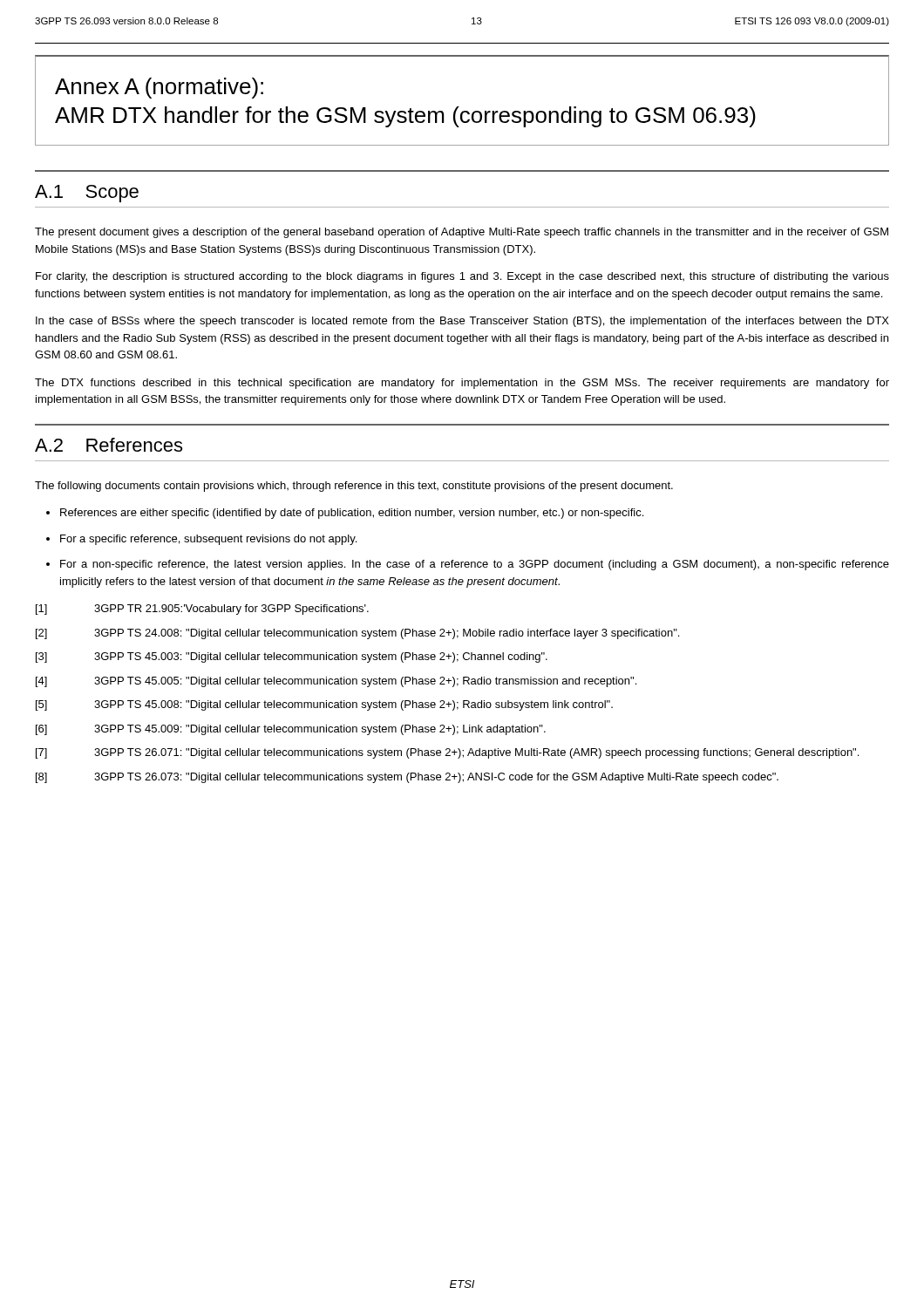Select the text starting "[2] 3GPP TS 24.008: "Digital cellular"
Image resolution: width=924 pixels, height=1308 pixels.
(462, 634)
